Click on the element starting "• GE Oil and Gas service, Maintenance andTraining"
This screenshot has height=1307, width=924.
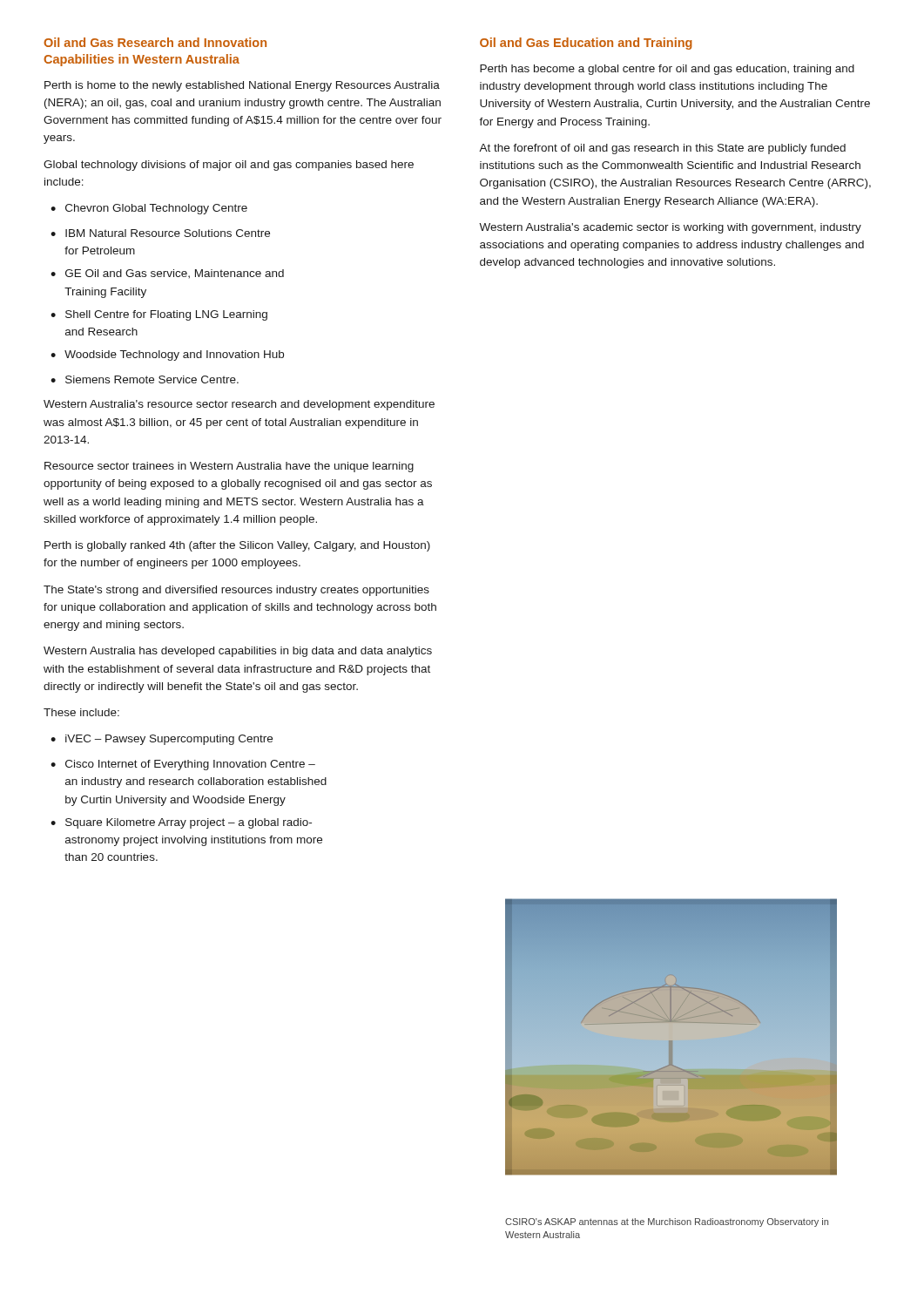coord(167,283)
